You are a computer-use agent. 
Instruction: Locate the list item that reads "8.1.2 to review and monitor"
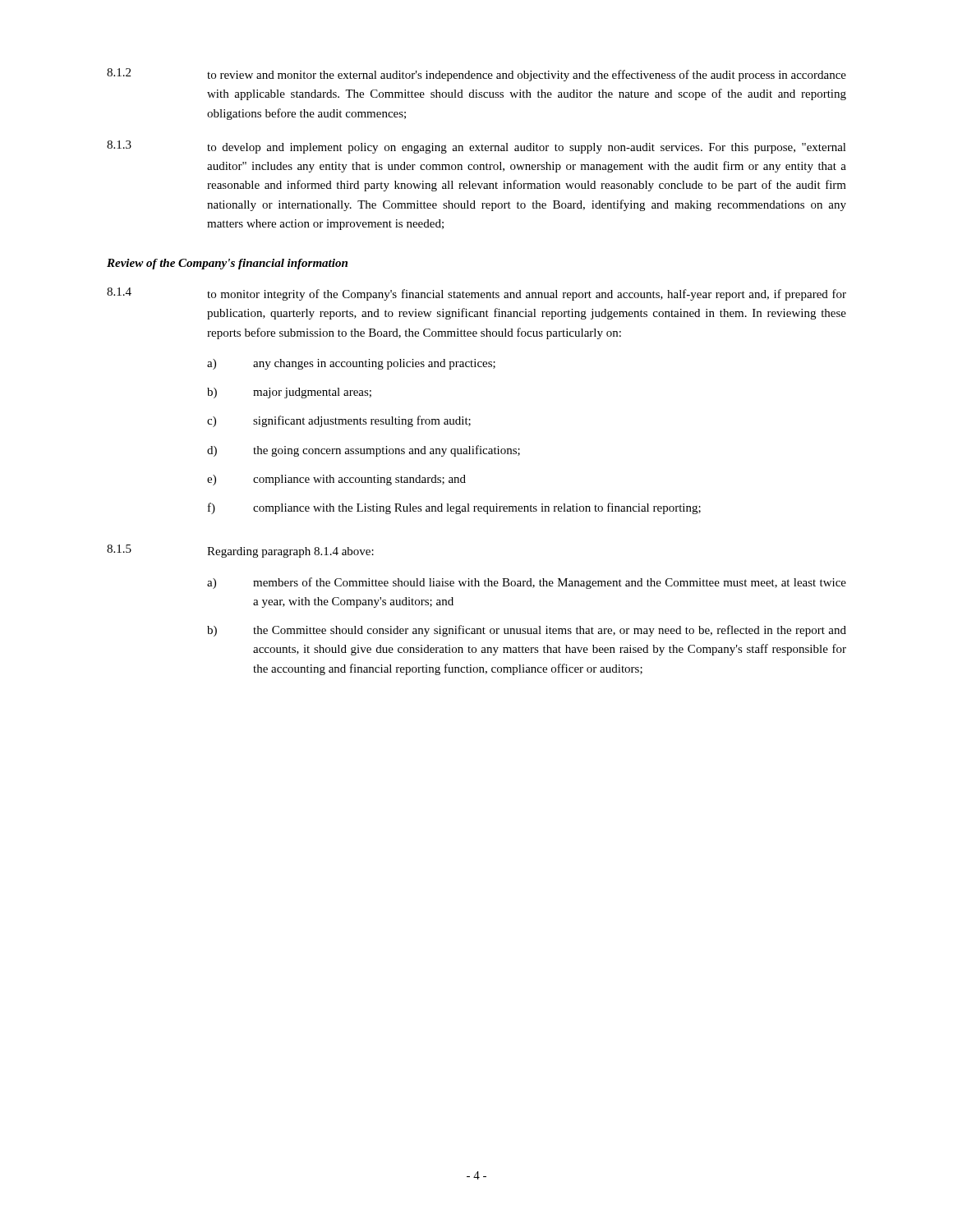476,94
